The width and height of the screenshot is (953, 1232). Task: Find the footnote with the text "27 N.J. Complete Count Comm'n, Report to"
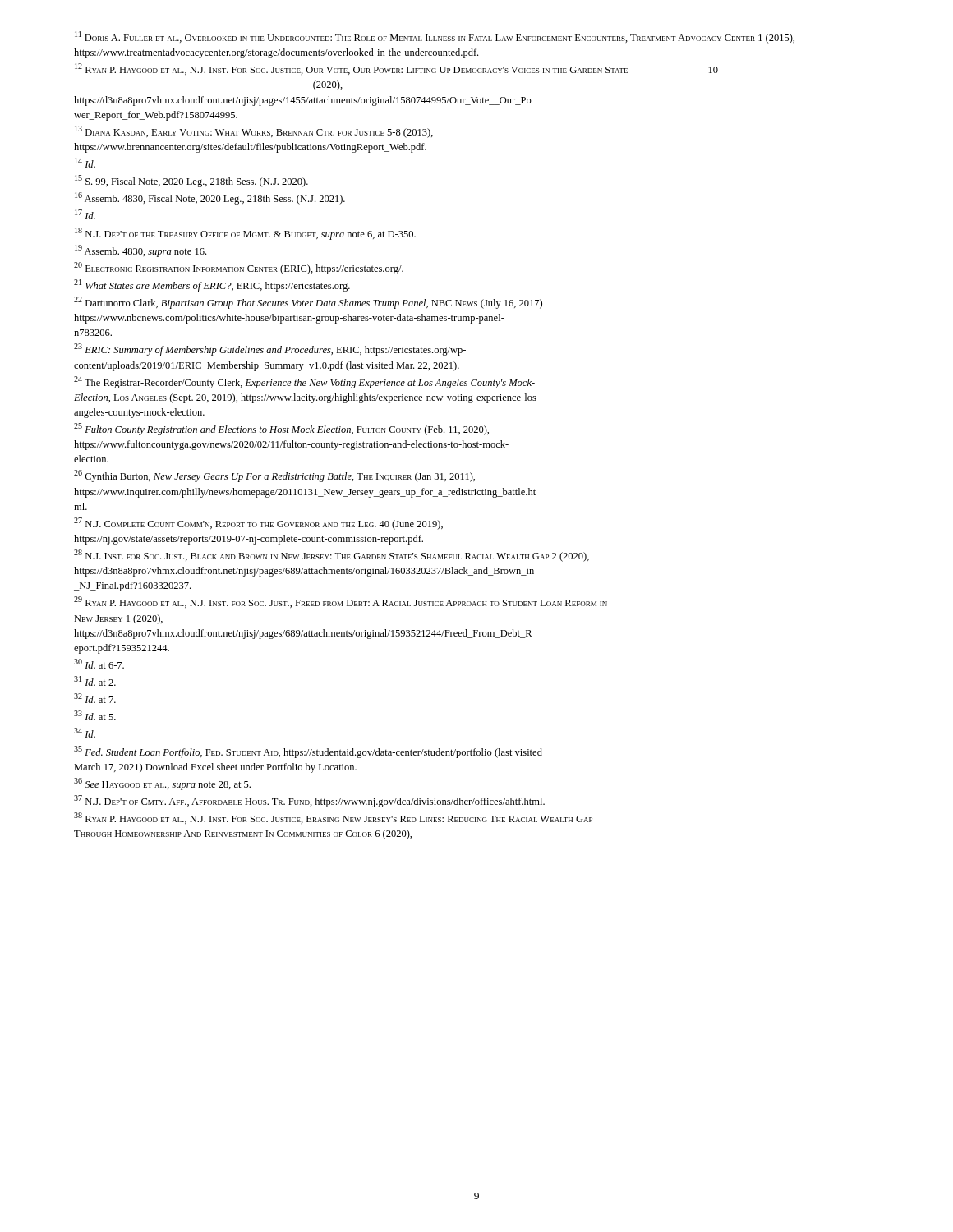(x=259, y=530)
